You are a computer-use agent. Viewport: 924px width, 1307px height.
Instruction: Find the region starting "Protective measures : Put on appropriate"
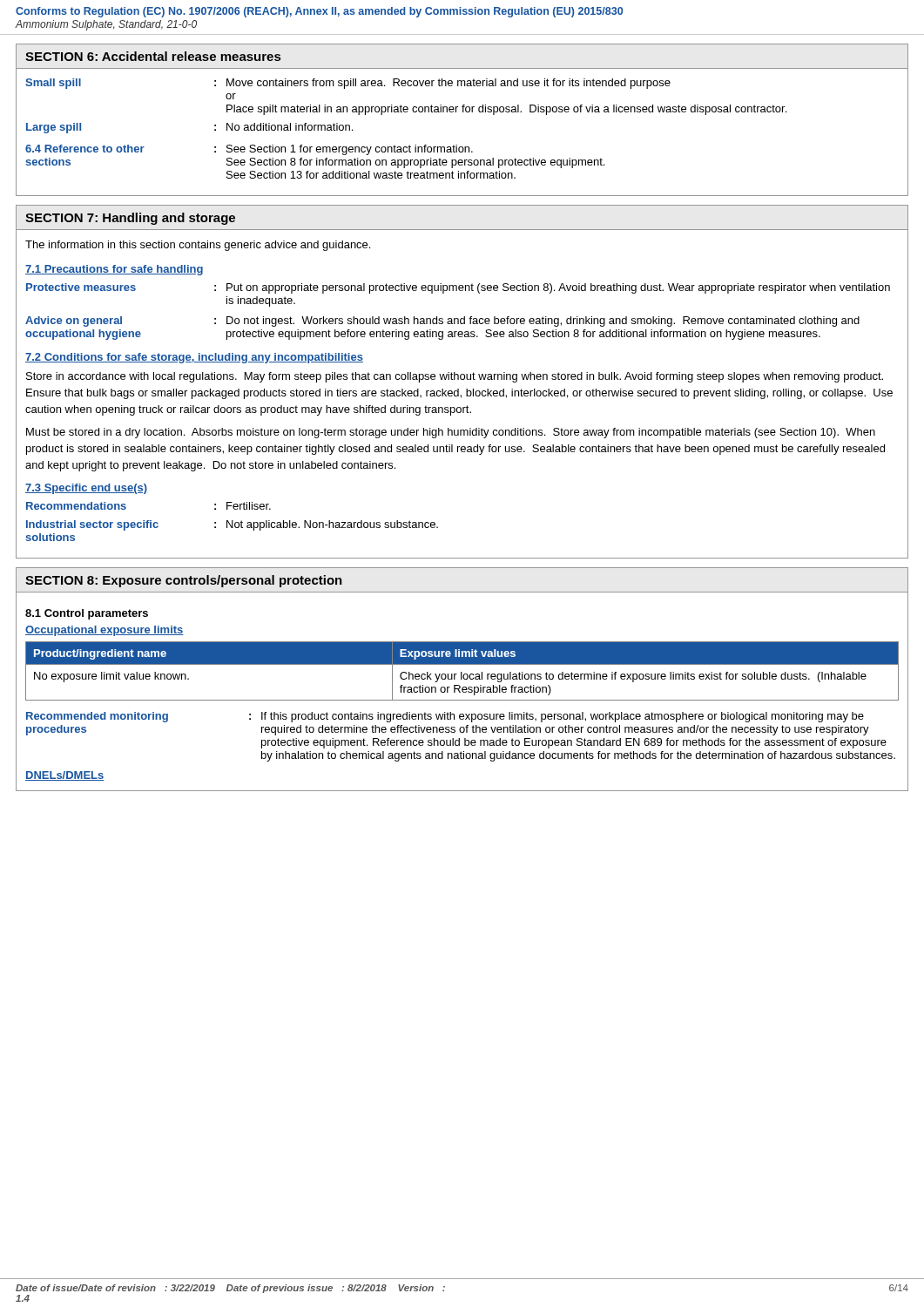[x=462, y=294]
